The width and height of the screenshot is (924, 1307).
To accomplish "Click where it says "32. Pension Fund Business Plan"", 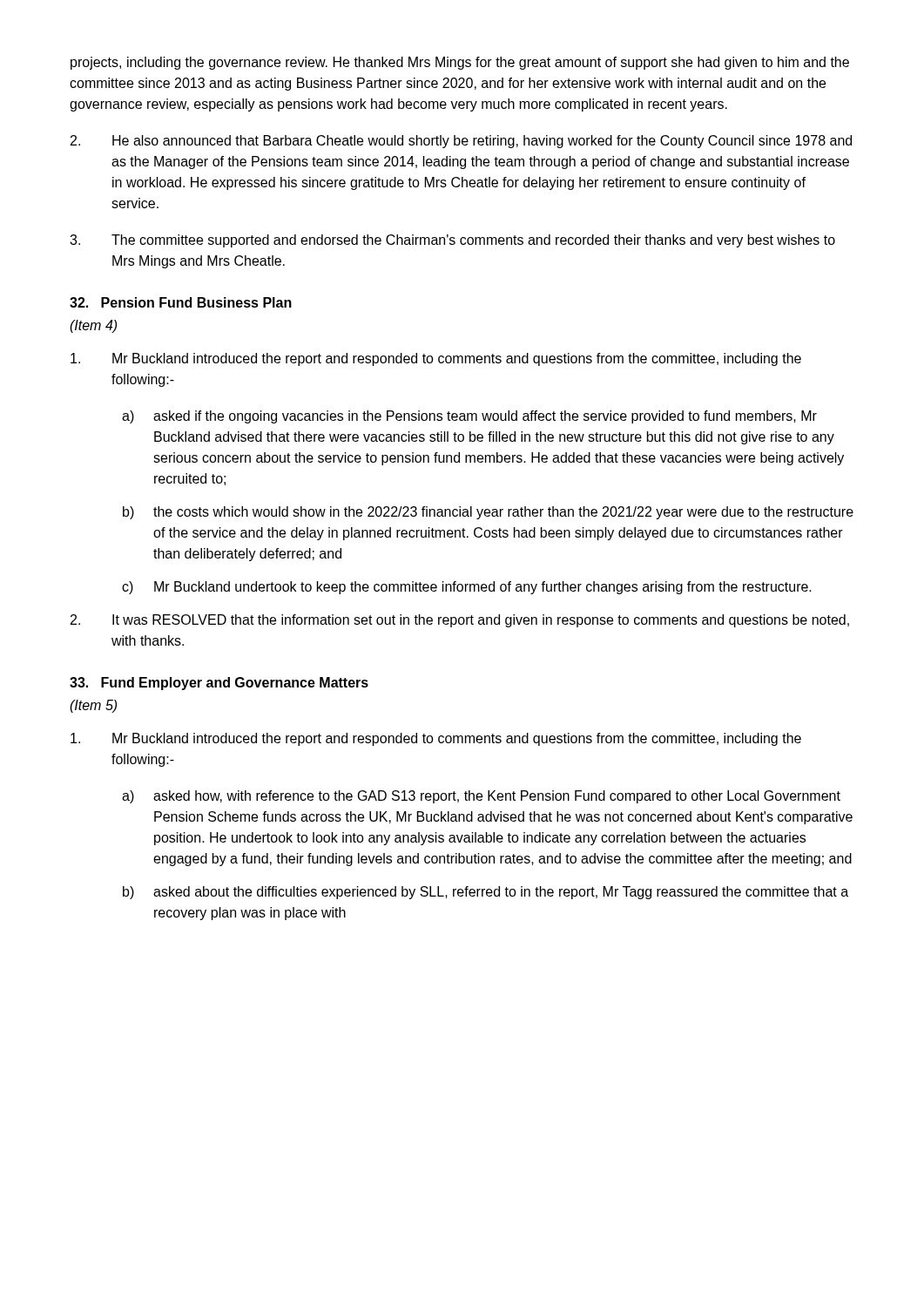I will click(181, 303).
